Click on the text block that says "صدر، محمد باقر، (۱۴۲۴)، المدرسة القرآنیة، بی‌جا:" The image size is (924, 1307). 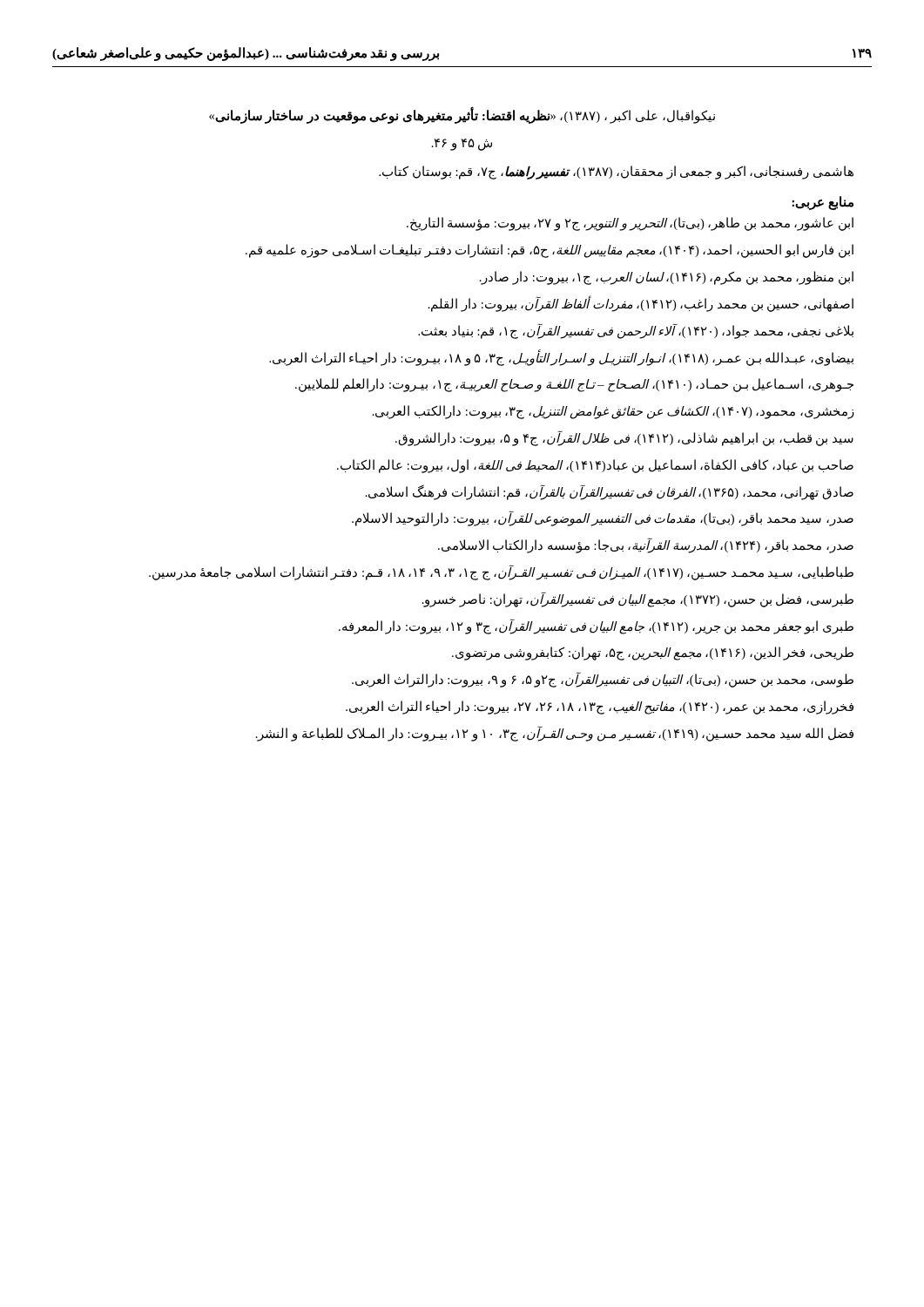click(x=646, y=546)
